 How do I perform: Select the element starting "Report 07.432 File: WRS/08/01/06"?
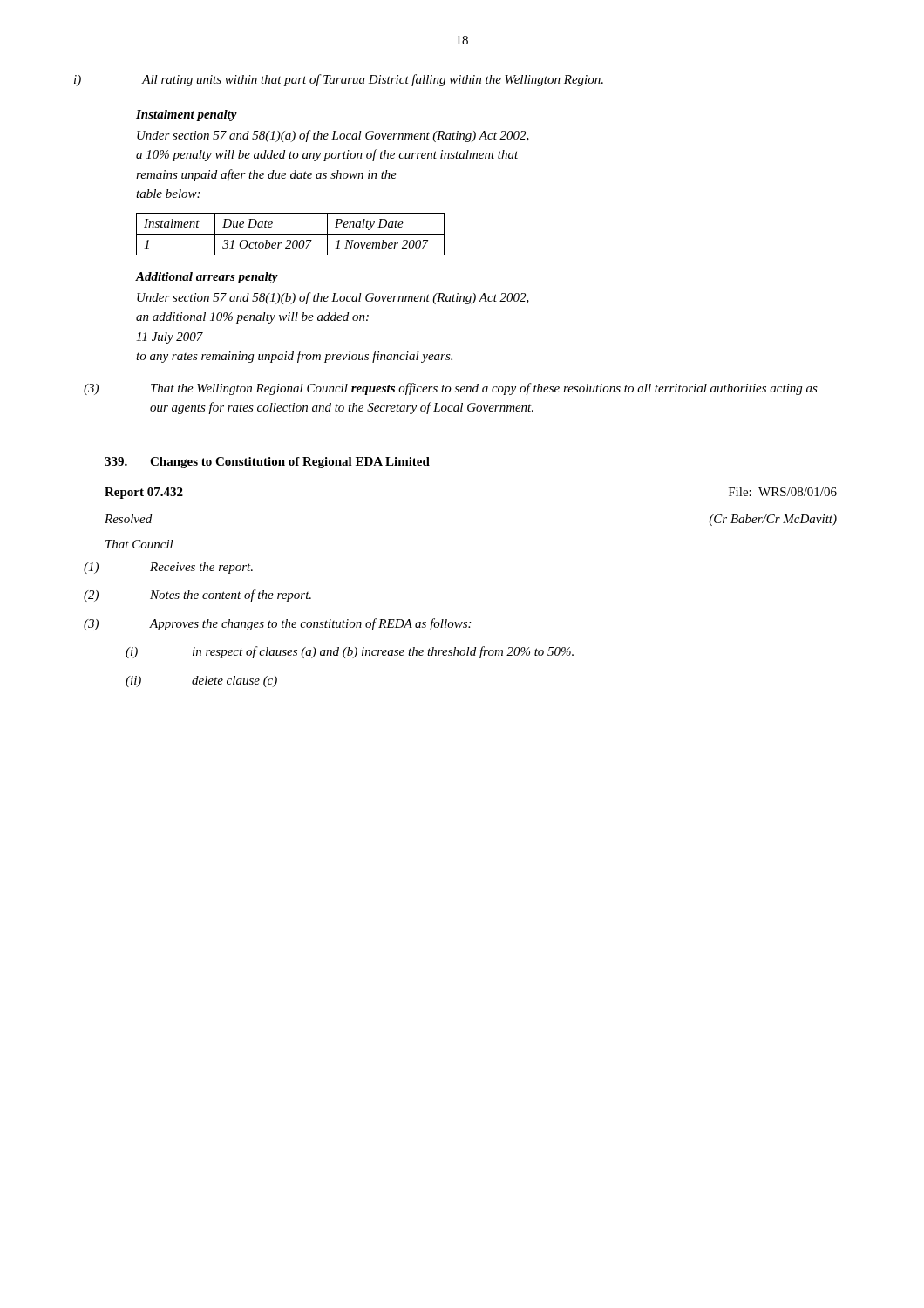pyautogui.click(x=139, y=492)
